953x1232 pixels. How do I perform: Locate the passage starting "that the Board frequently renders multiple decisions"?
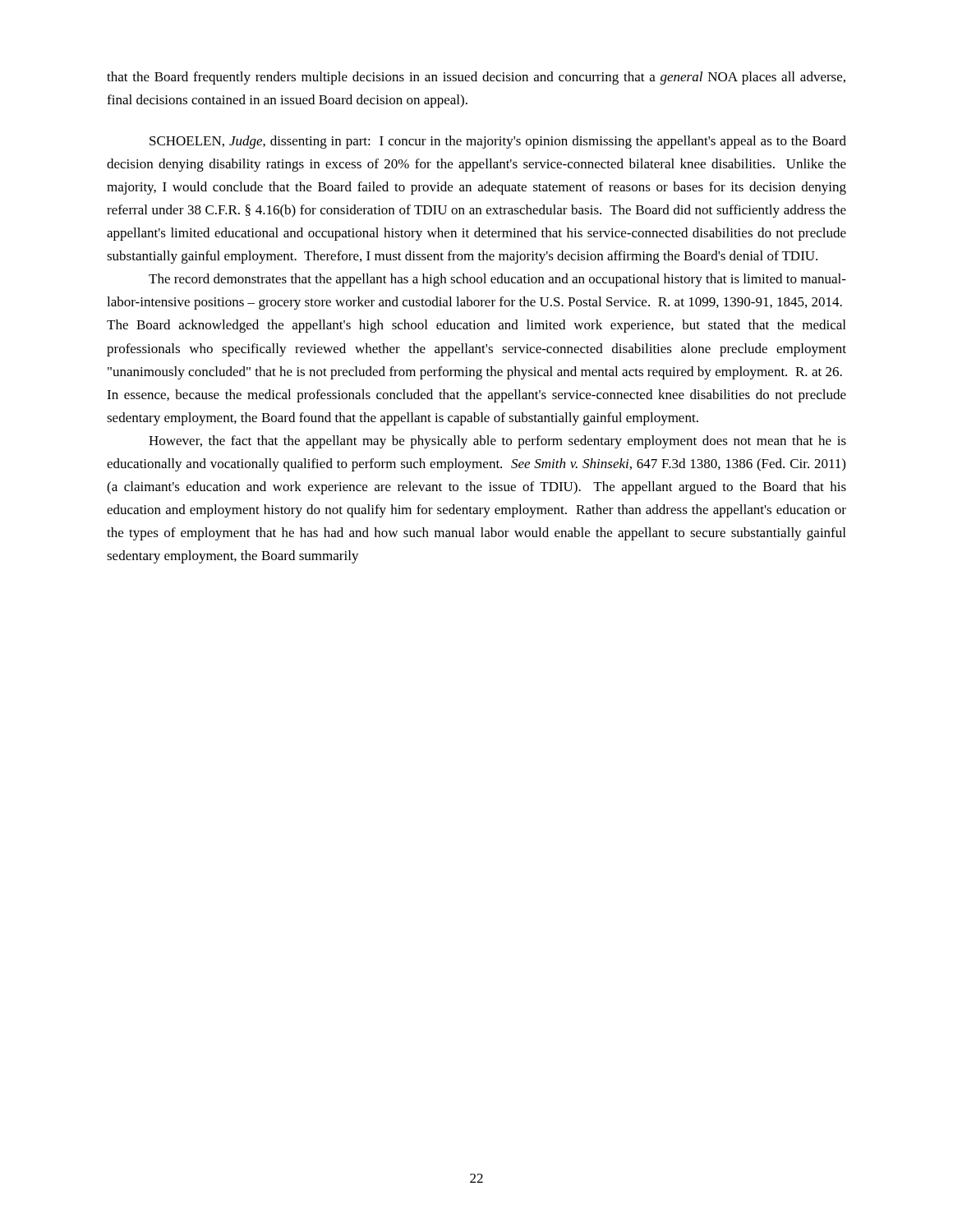coord(476,89)
